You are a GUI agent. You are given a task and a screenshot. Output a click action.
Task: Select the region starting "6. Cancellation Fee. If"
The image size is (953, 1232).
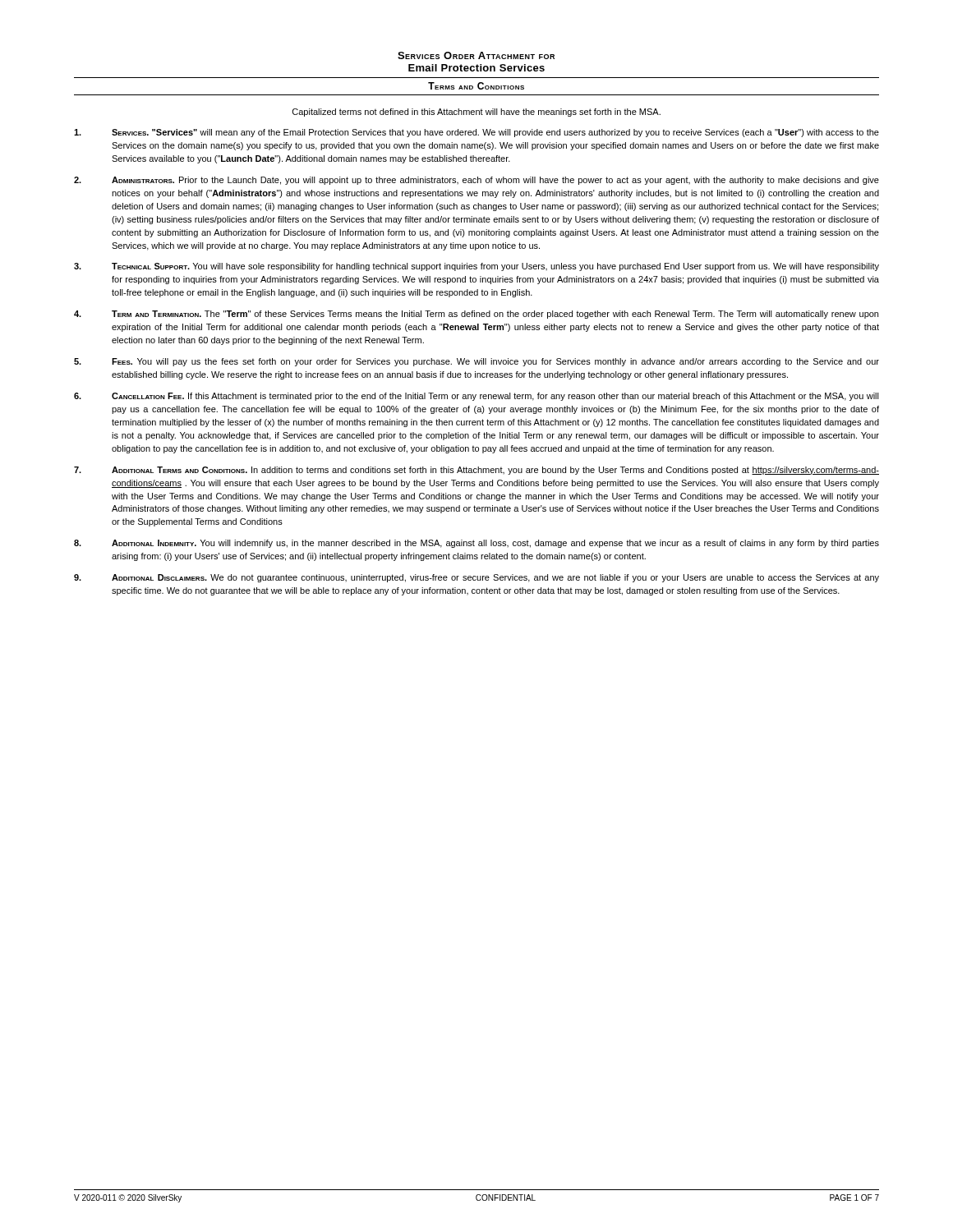pos(476,423)
